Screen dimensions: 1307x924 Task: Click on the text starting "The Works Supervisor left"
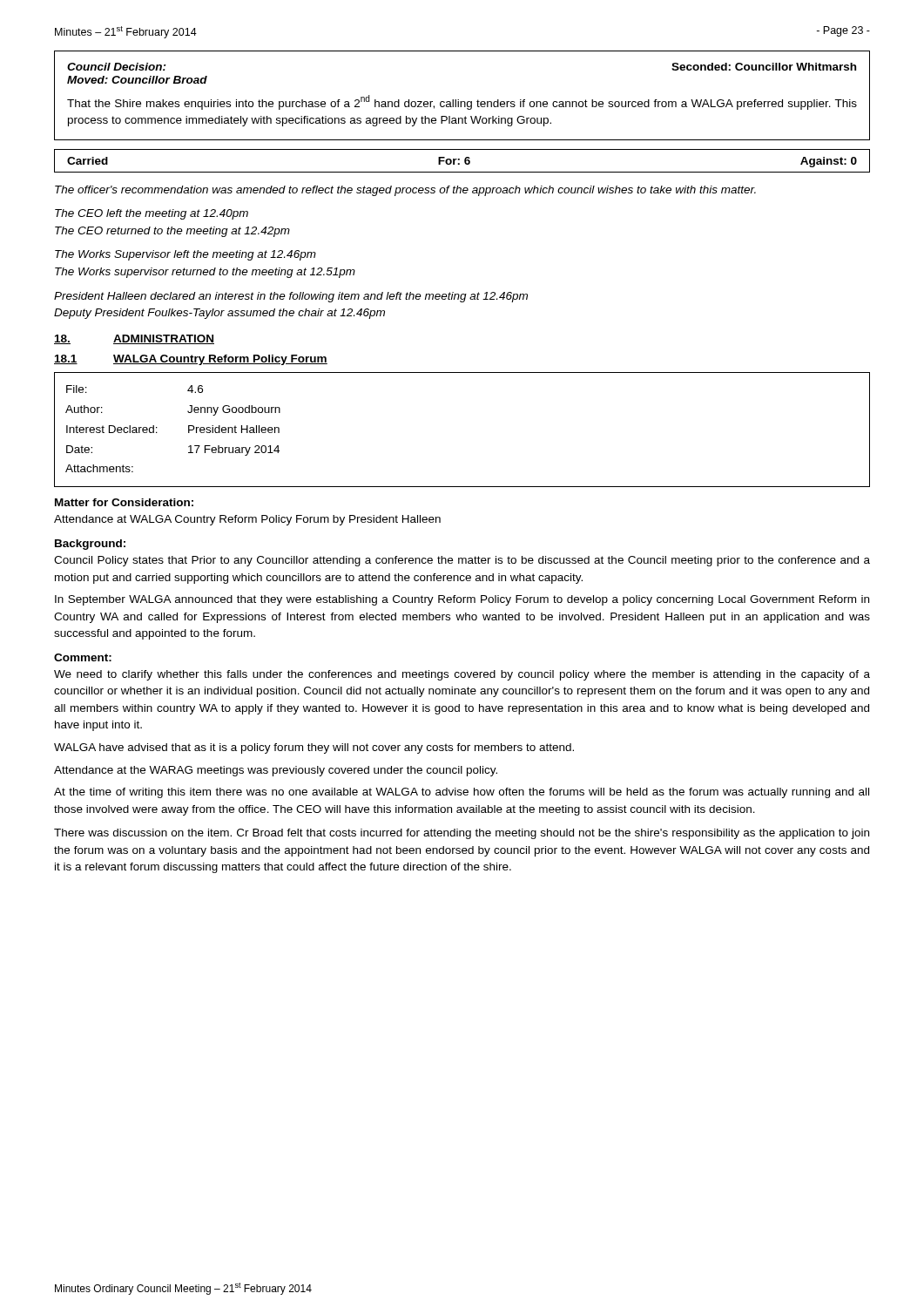pos(205,263)
